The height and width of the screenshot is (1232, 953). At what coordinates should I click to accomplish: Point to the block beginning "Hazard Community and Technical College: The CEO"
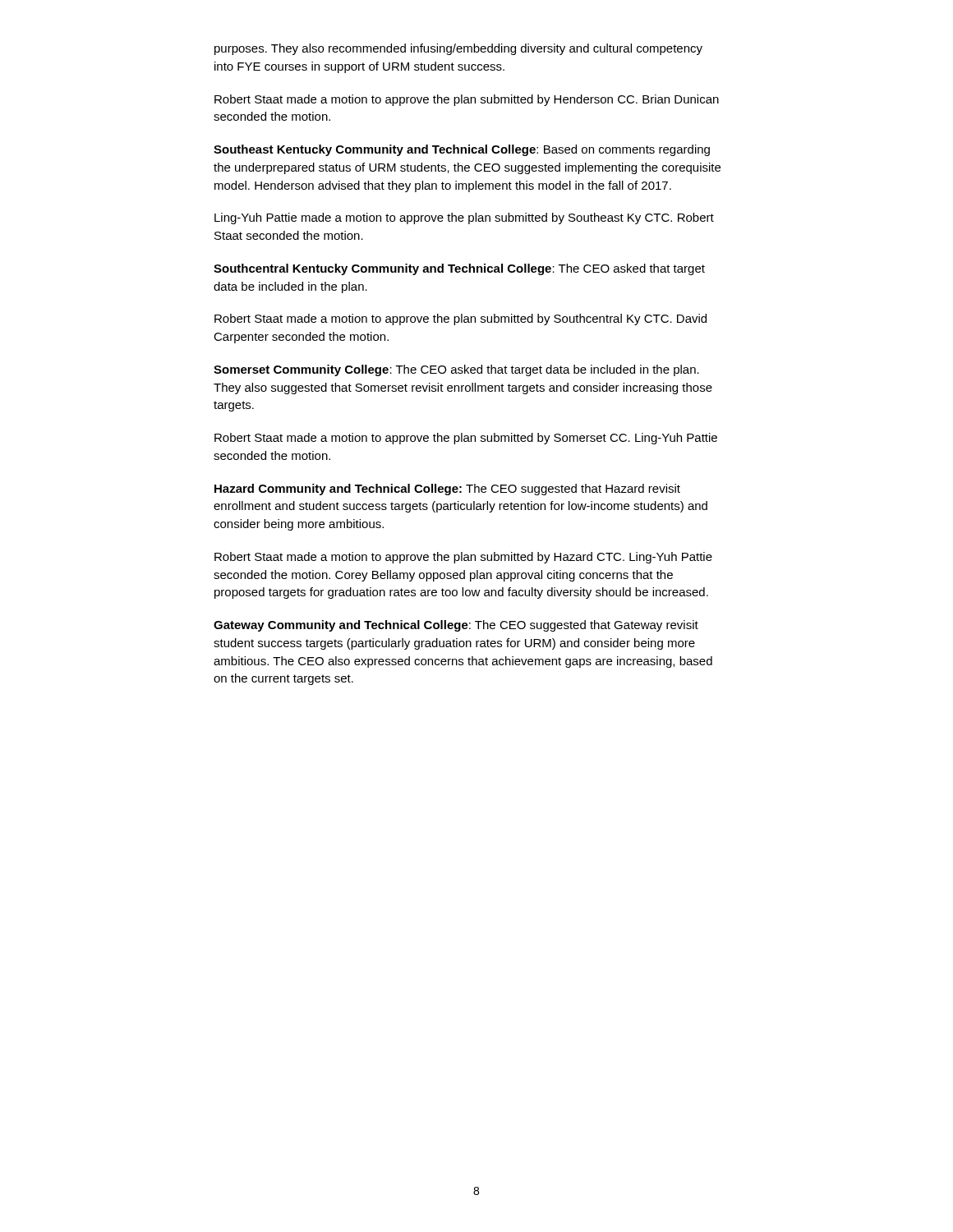[461, 506]
